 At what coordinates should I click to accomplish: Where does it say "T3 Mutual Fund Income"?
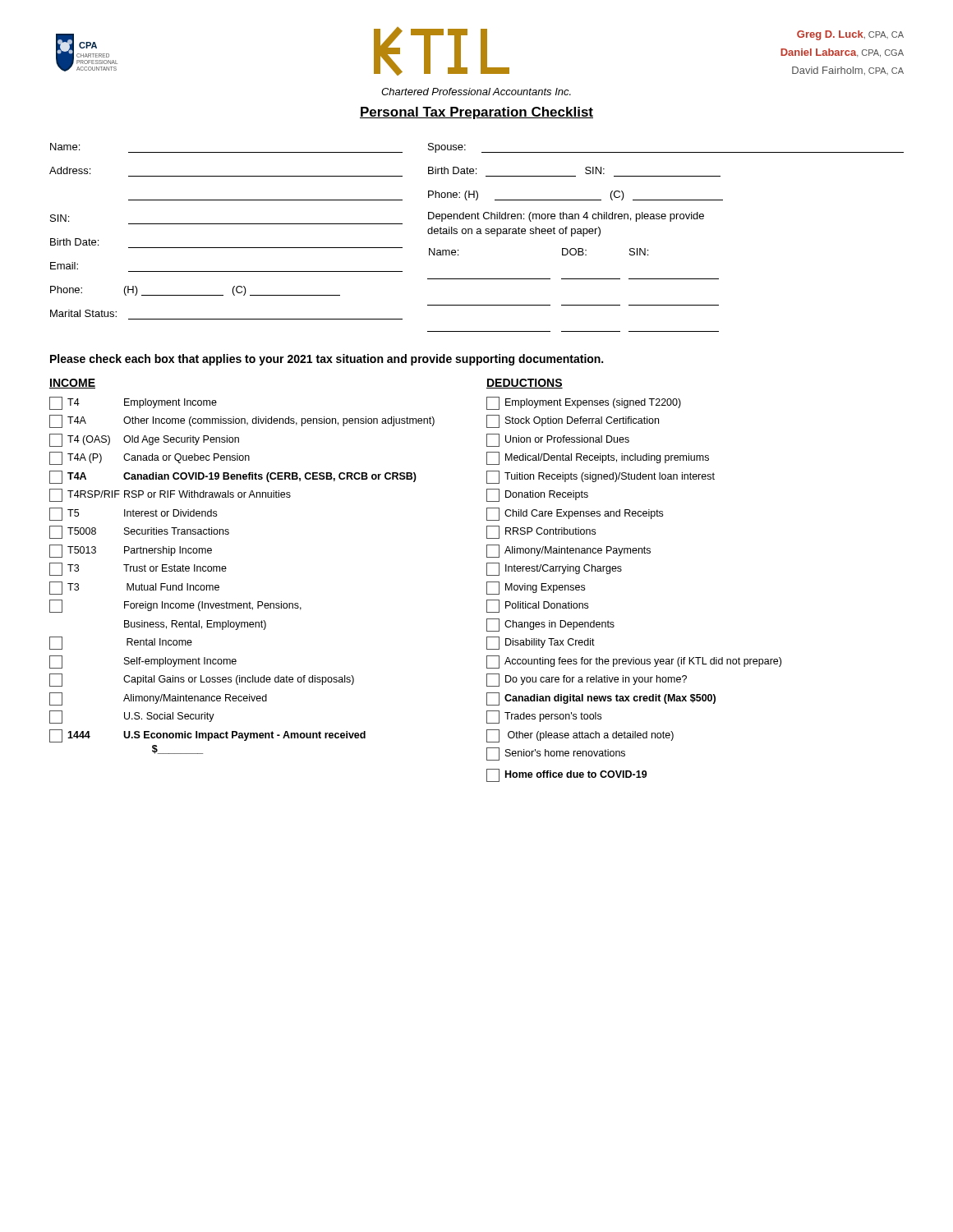134,588
